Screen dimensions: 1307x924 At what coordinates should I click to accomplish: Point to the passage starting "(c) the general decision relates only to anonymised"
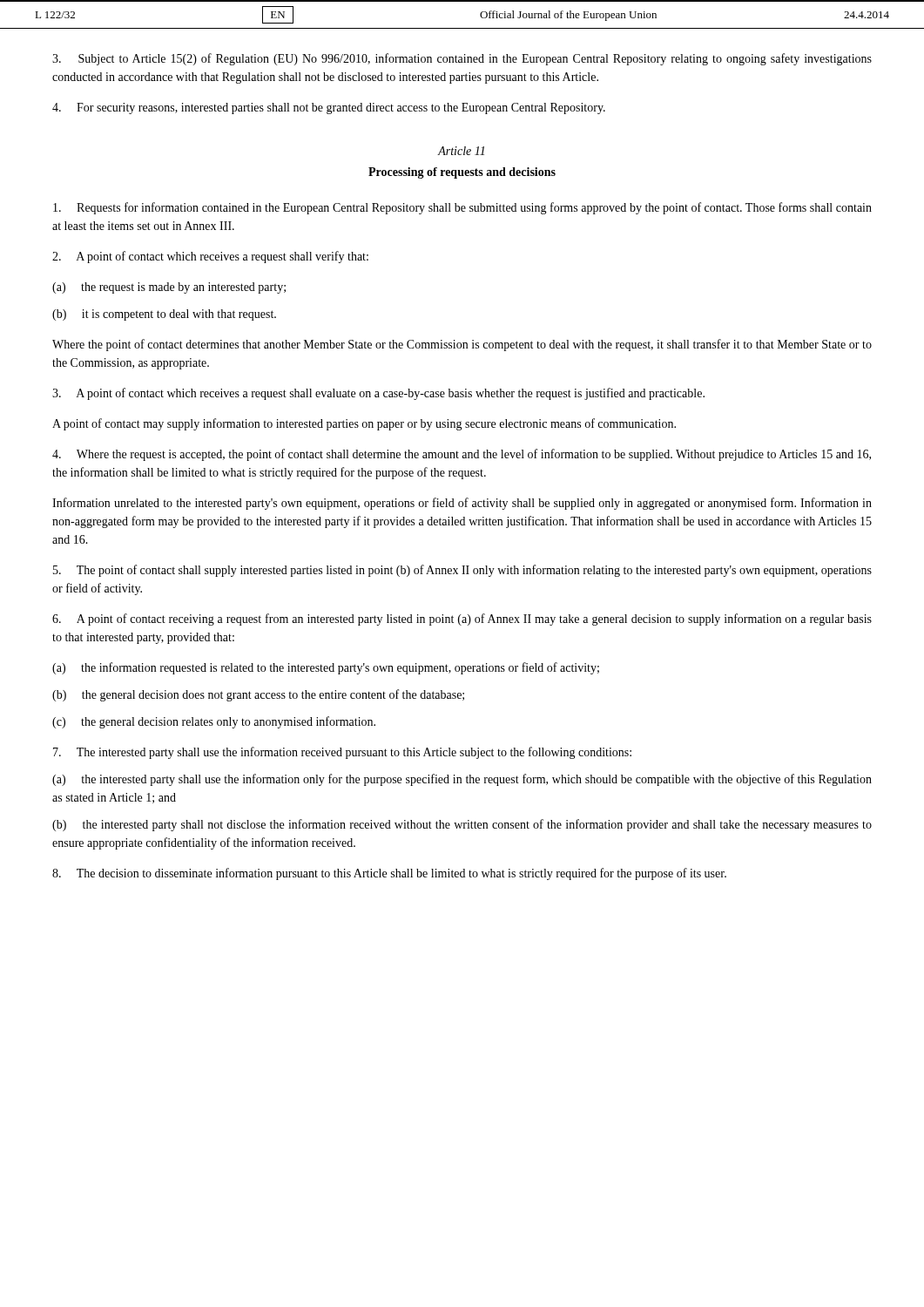tap(214, 722)
